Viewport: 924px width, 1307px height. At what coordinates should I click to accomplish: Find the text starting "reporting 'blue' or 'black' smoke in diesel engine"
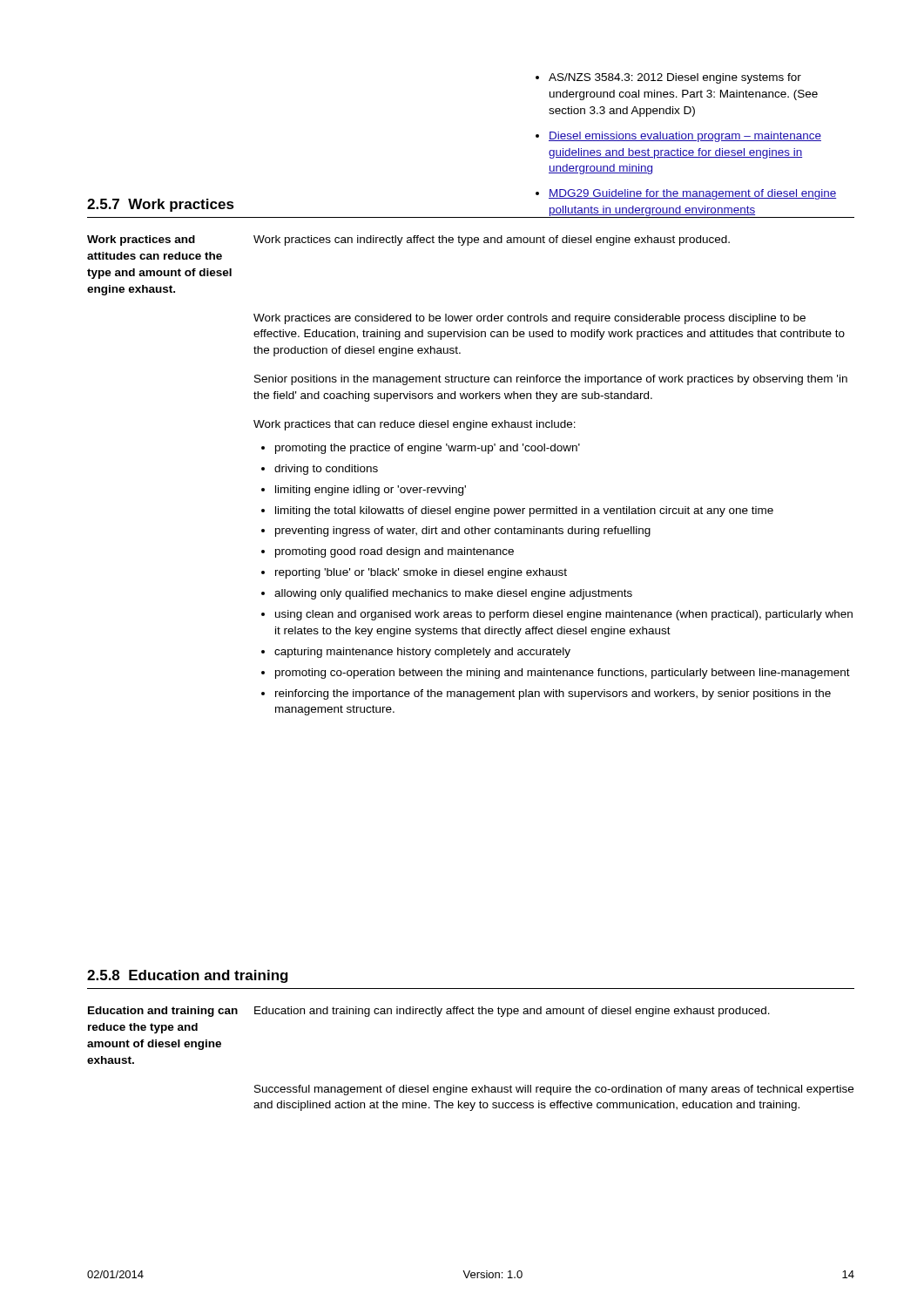[x=421, y=572]
